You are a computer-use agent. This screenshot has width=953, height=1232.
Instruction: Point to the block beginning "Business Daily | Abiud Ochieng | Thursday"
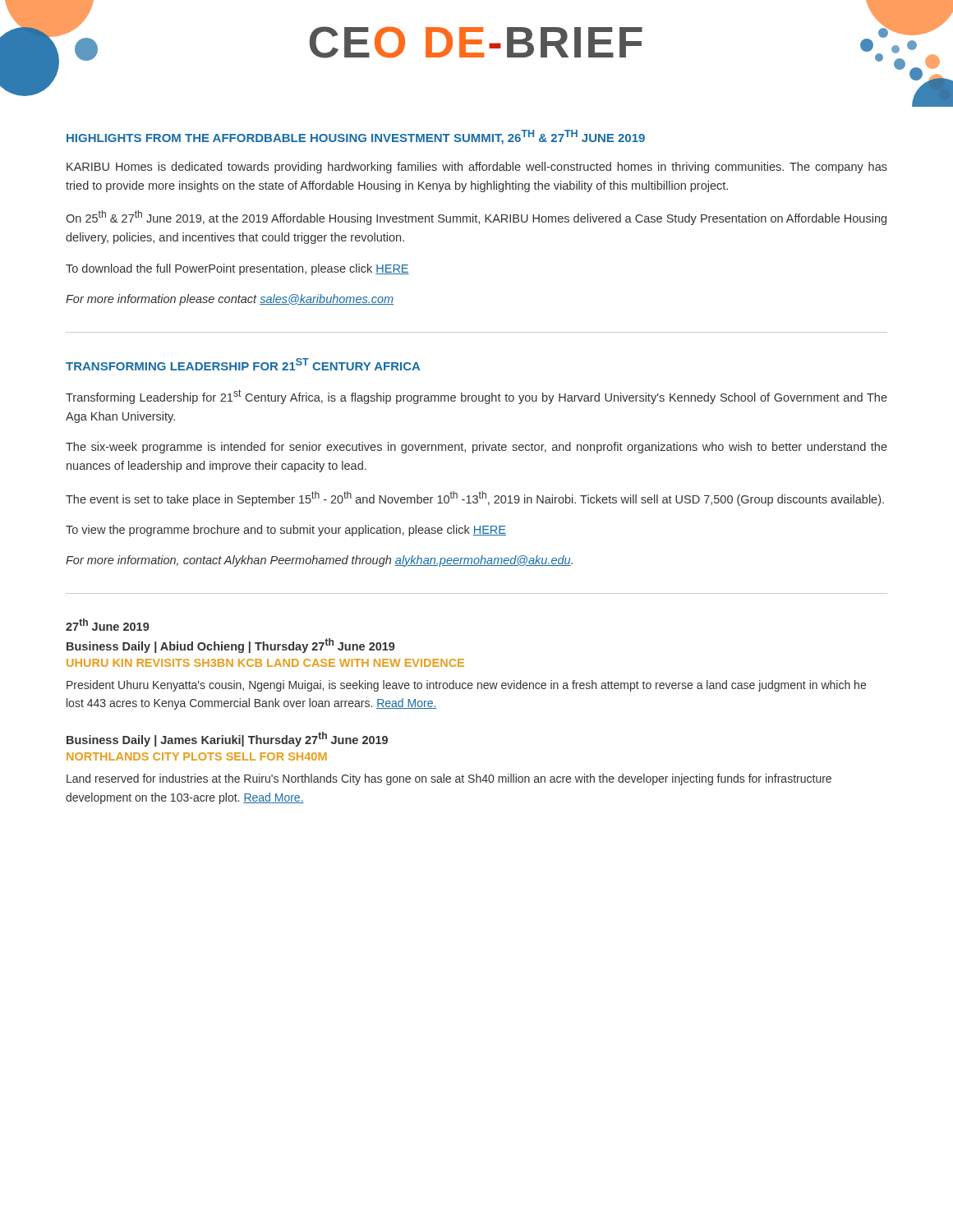(230, 644)
